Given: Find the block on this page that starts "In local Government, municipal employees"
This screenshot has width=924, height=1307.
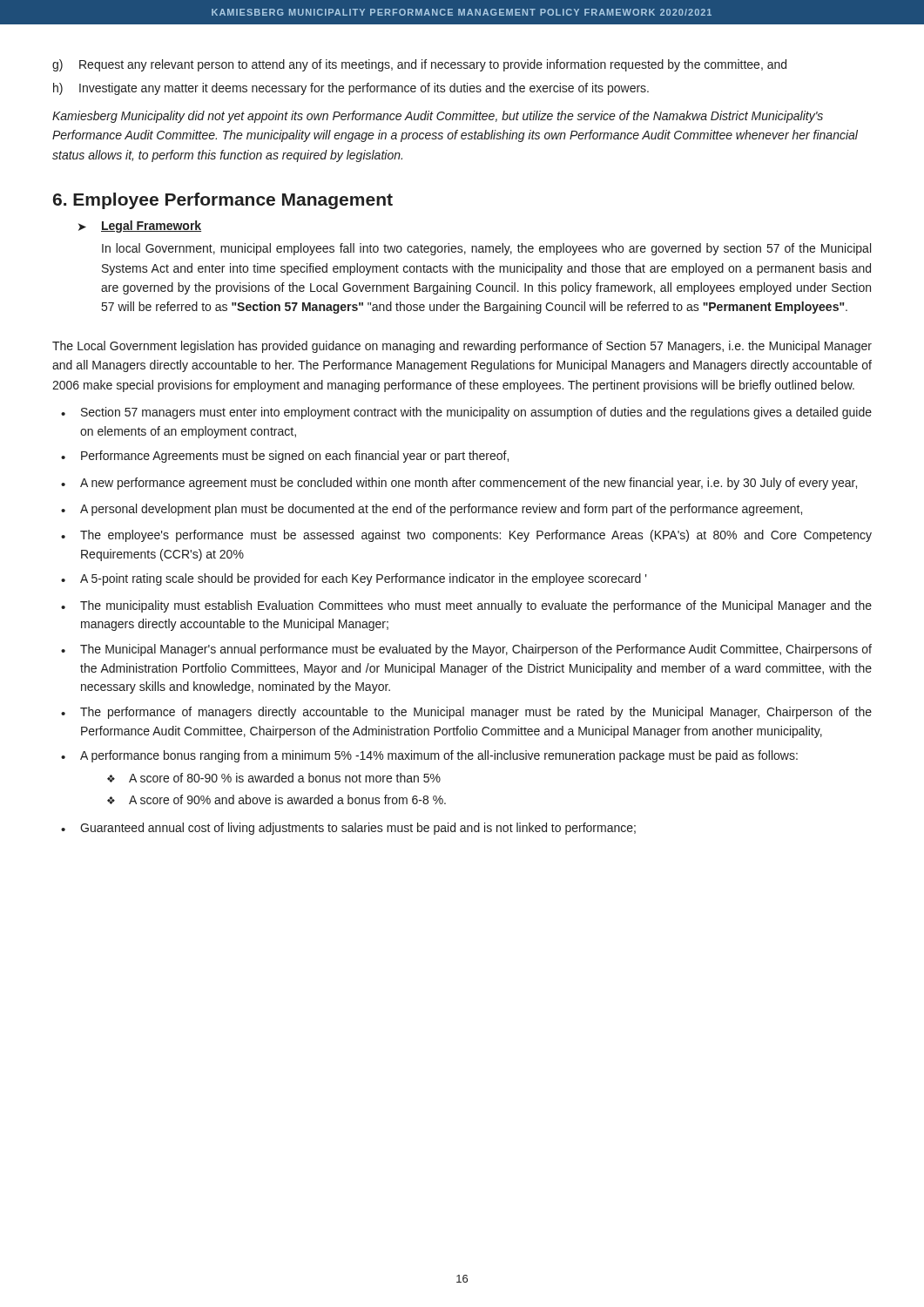Looking at the screenshot, I should tap(486, 278).
